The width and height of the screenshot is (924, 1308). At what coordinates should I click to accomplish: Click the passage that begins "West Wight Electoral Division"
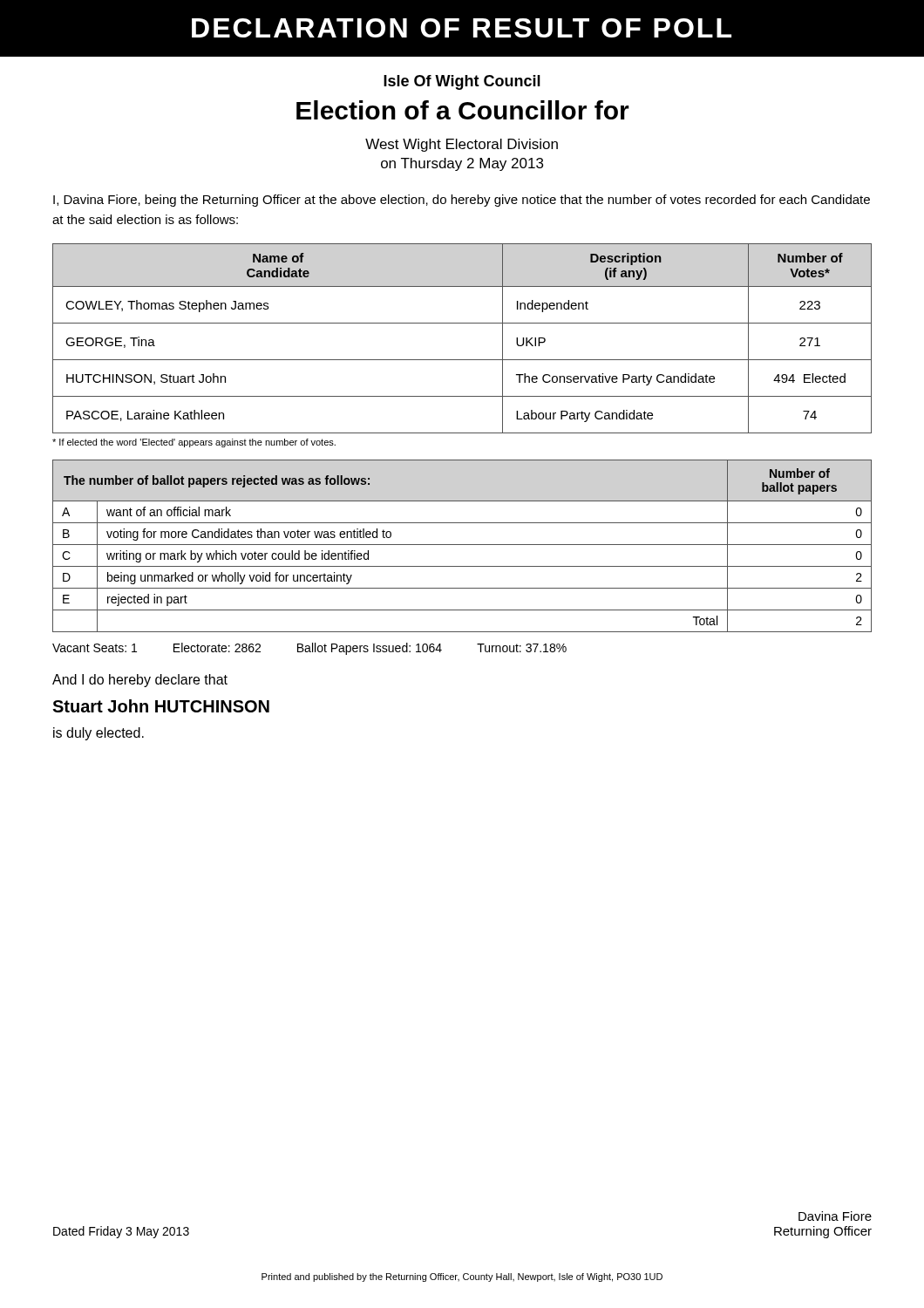click(462, 154)
